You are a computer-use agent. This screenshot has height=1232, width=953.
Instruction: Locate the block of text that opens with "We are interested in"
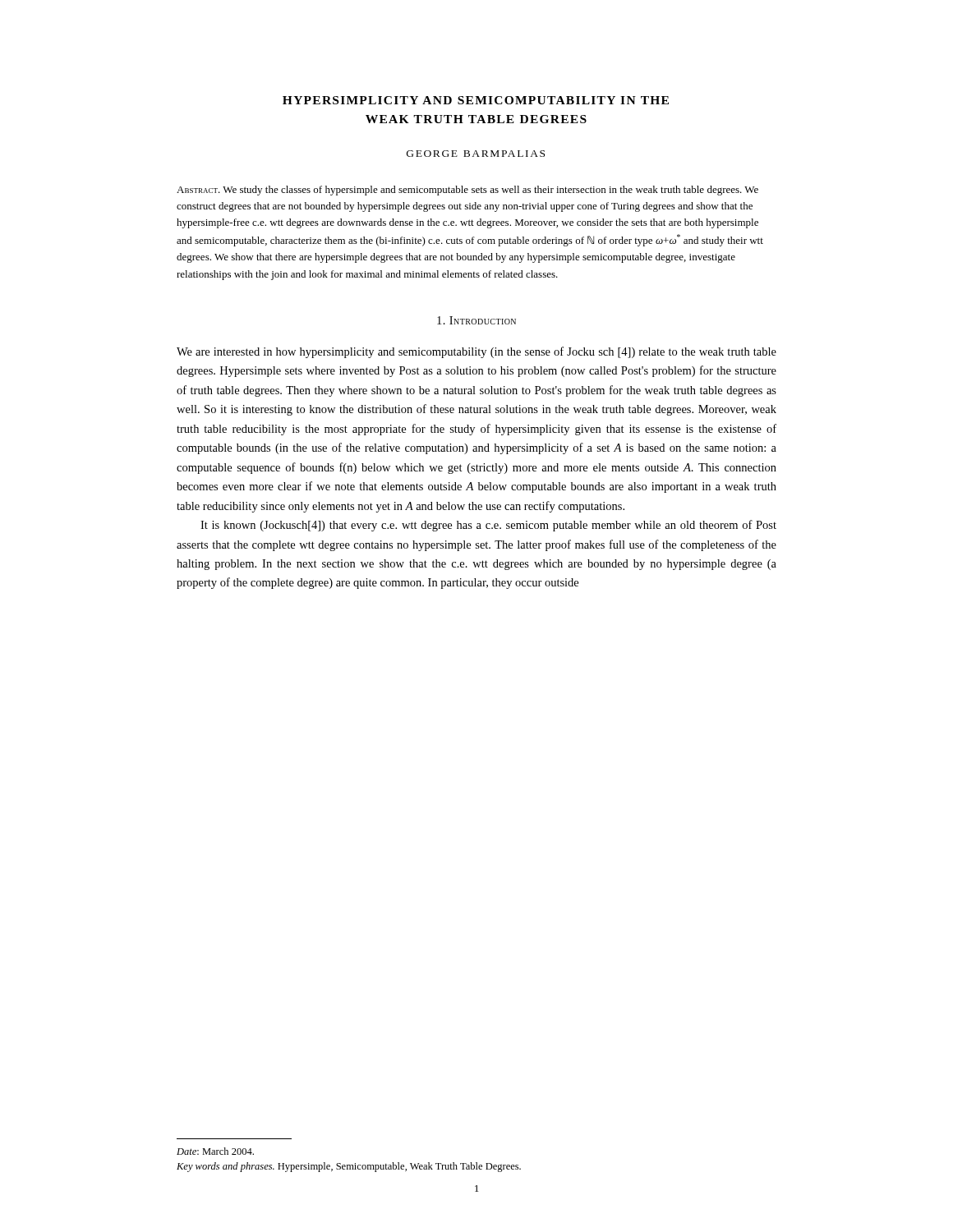pyautogui.click(x=476, y=428)
